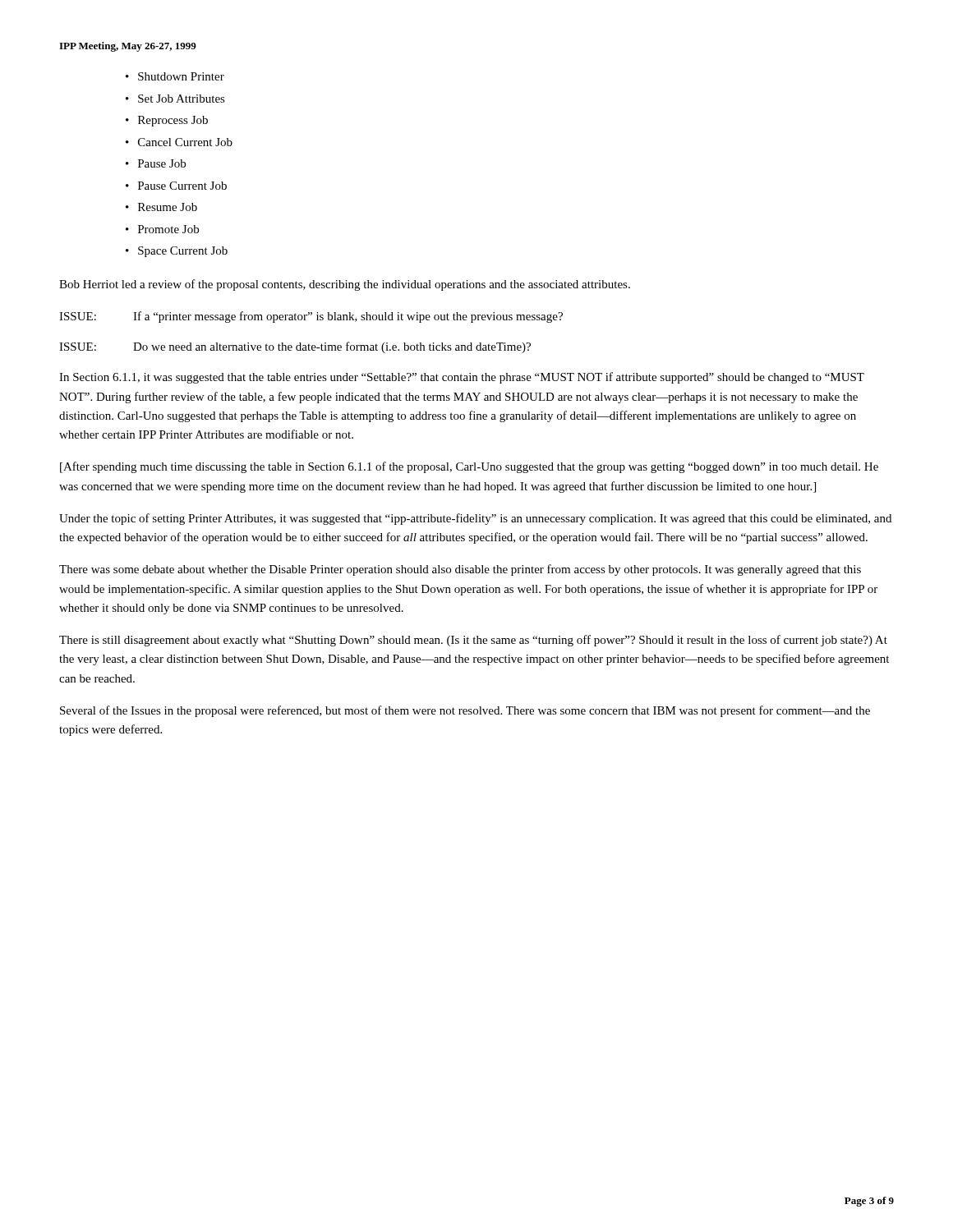Locate the block starting "There is still disagreement about exactly"
The width and height of the screenshot is (953, 1232).
[x=474, y=659]
